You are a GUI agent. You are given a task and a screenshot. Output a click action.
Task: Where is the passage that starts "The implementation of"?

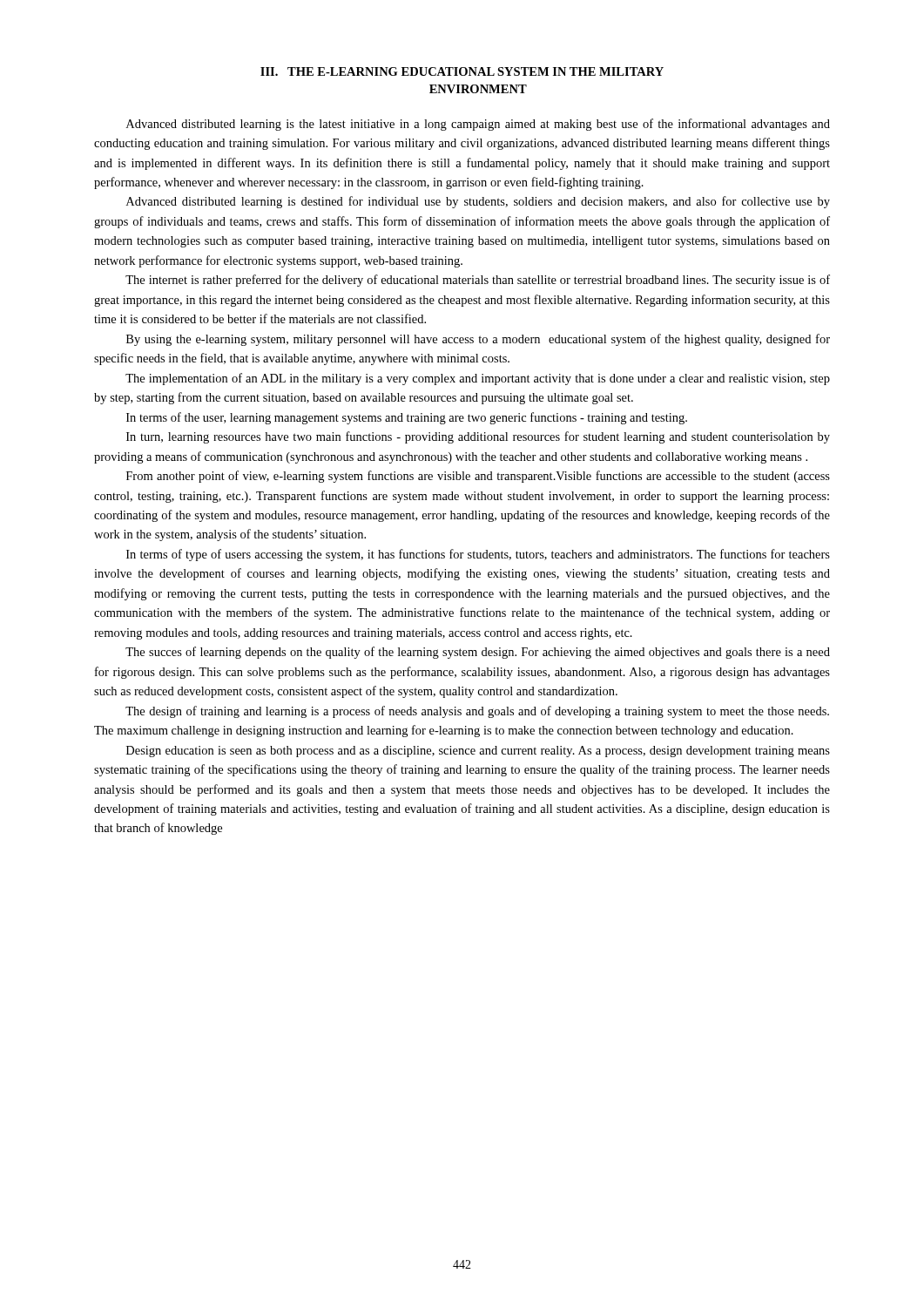pyautogui.click(x=462, y=388)
